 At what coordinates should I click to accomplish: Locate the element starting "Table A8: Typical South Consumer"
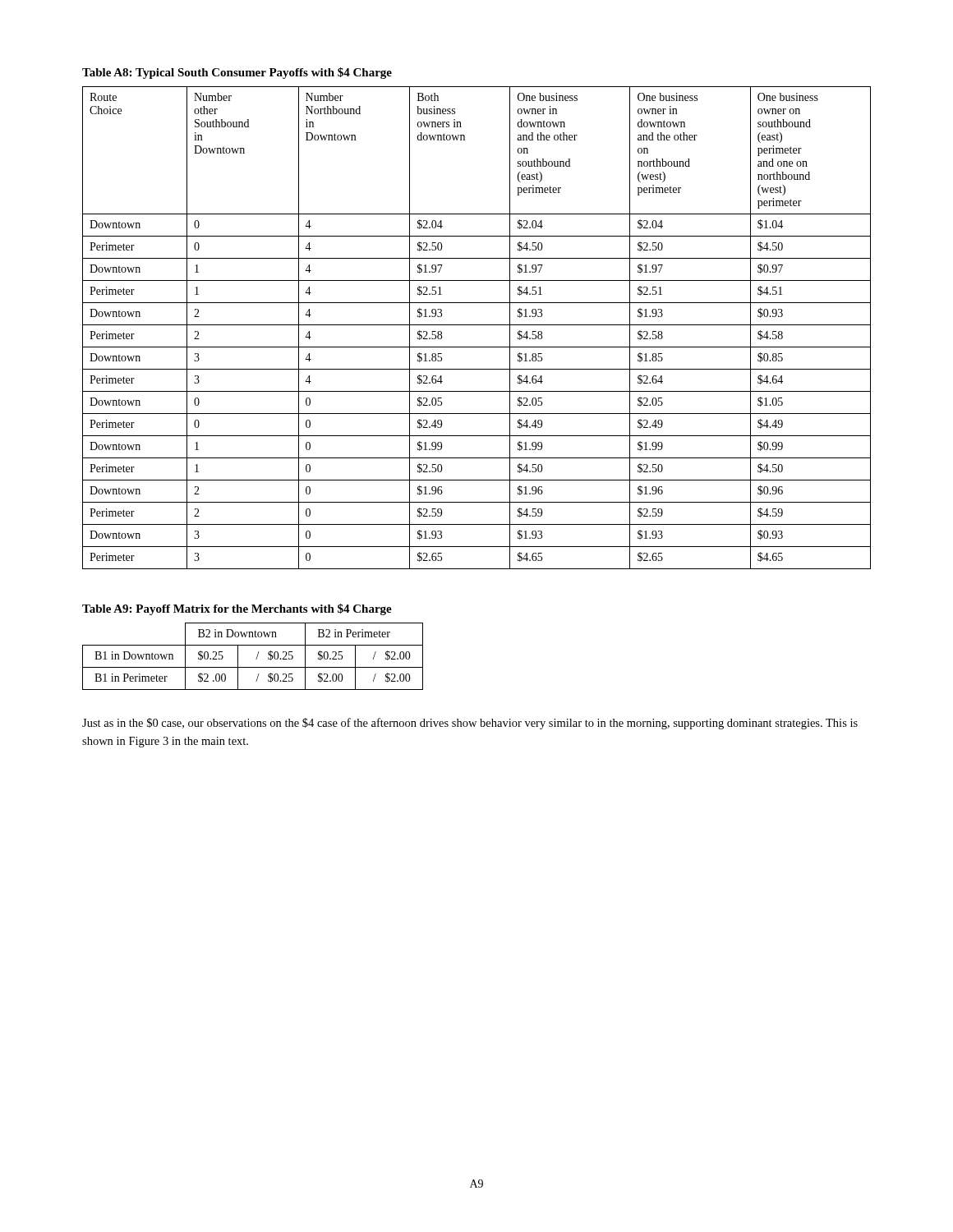[x=237, y=72]
